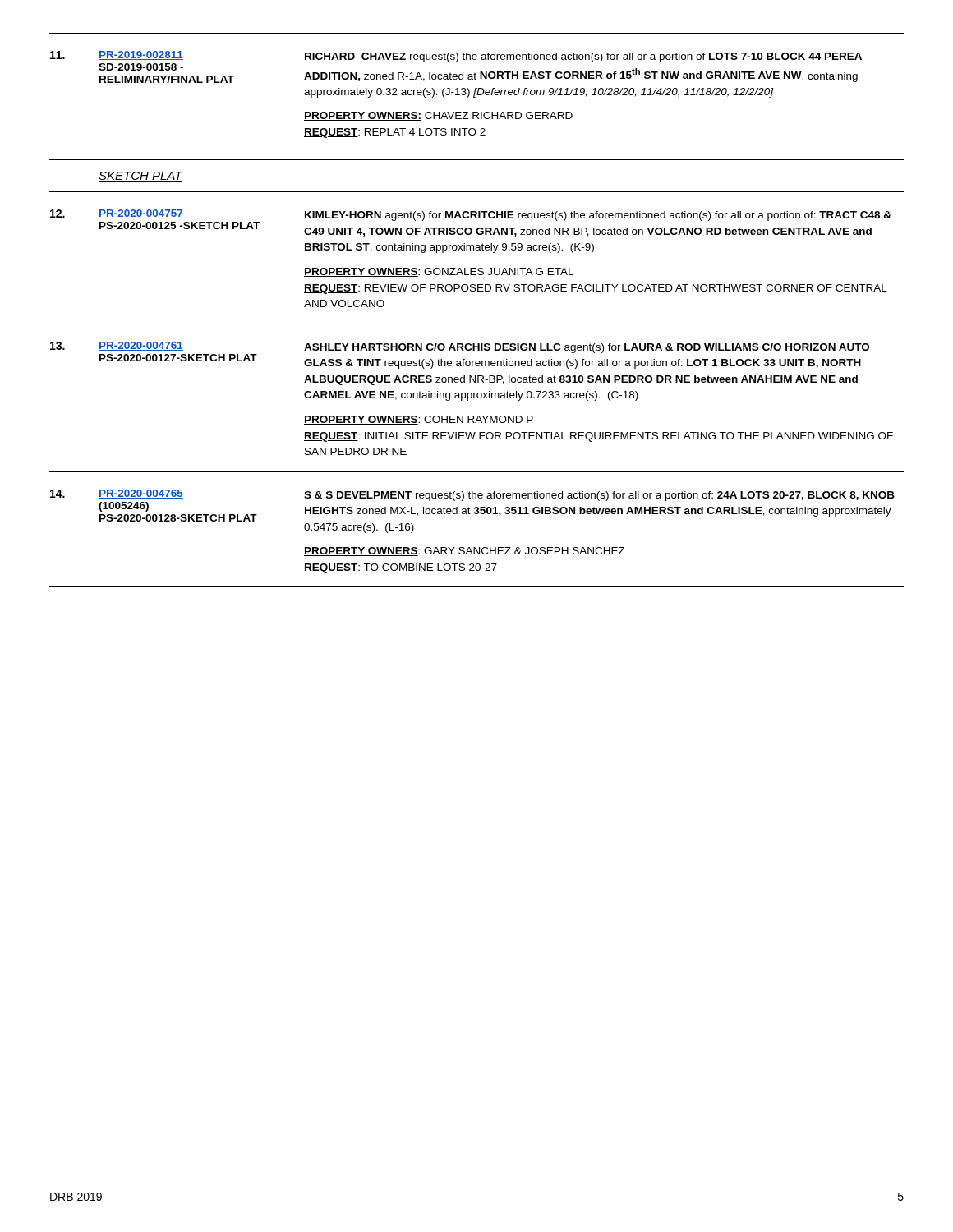Find the block on this page that starts "14. PR-2020-004765 (1005246)"
The width and height of the screenshot is (953, 1232).
pos(472,506)
